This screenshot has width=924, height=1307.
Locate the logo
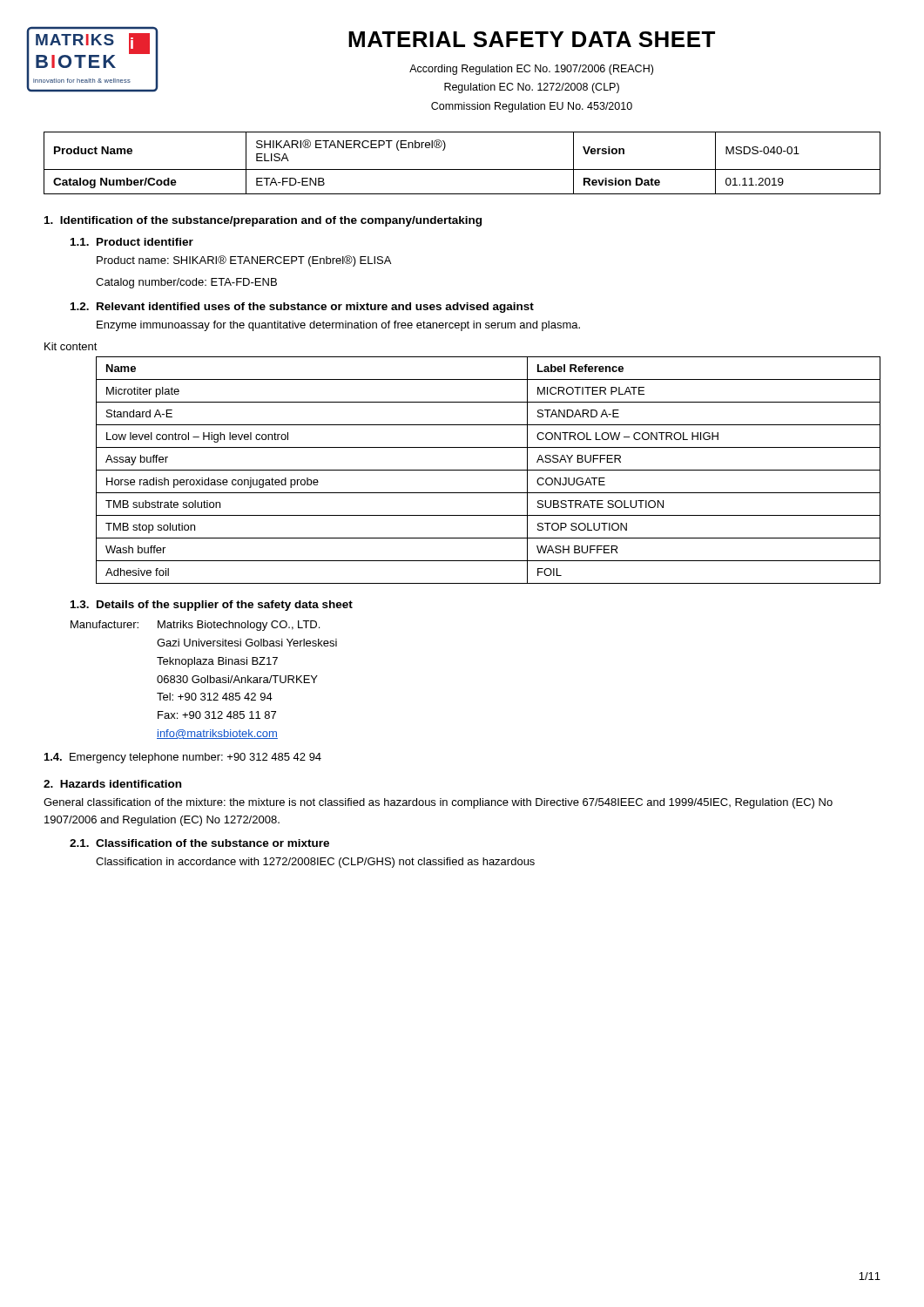[x=96, y=69]
